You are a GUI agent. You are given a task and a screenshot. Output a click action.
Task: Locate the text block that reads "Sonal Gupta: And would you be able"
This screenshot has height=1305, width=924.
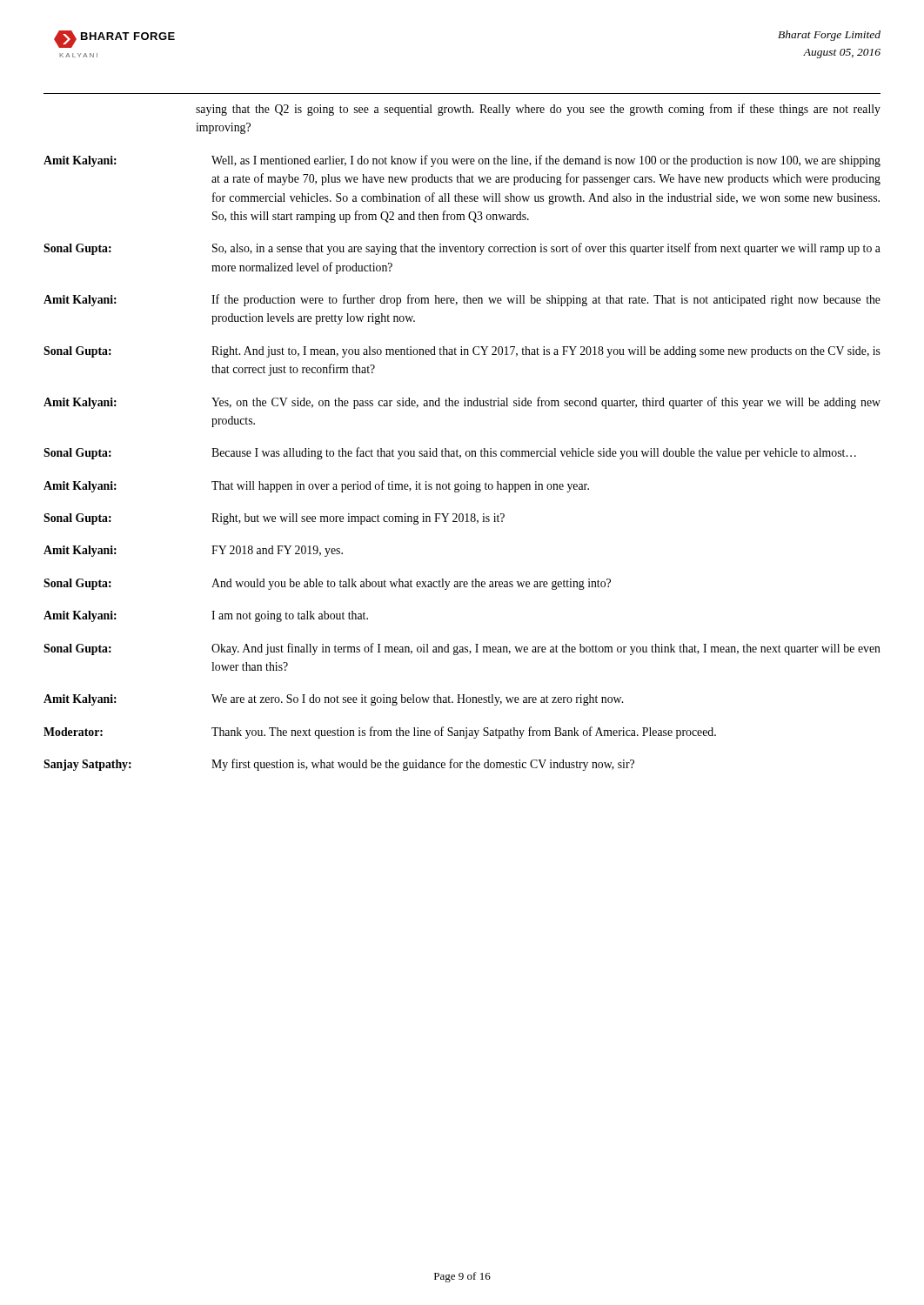(x=462, y=583)
